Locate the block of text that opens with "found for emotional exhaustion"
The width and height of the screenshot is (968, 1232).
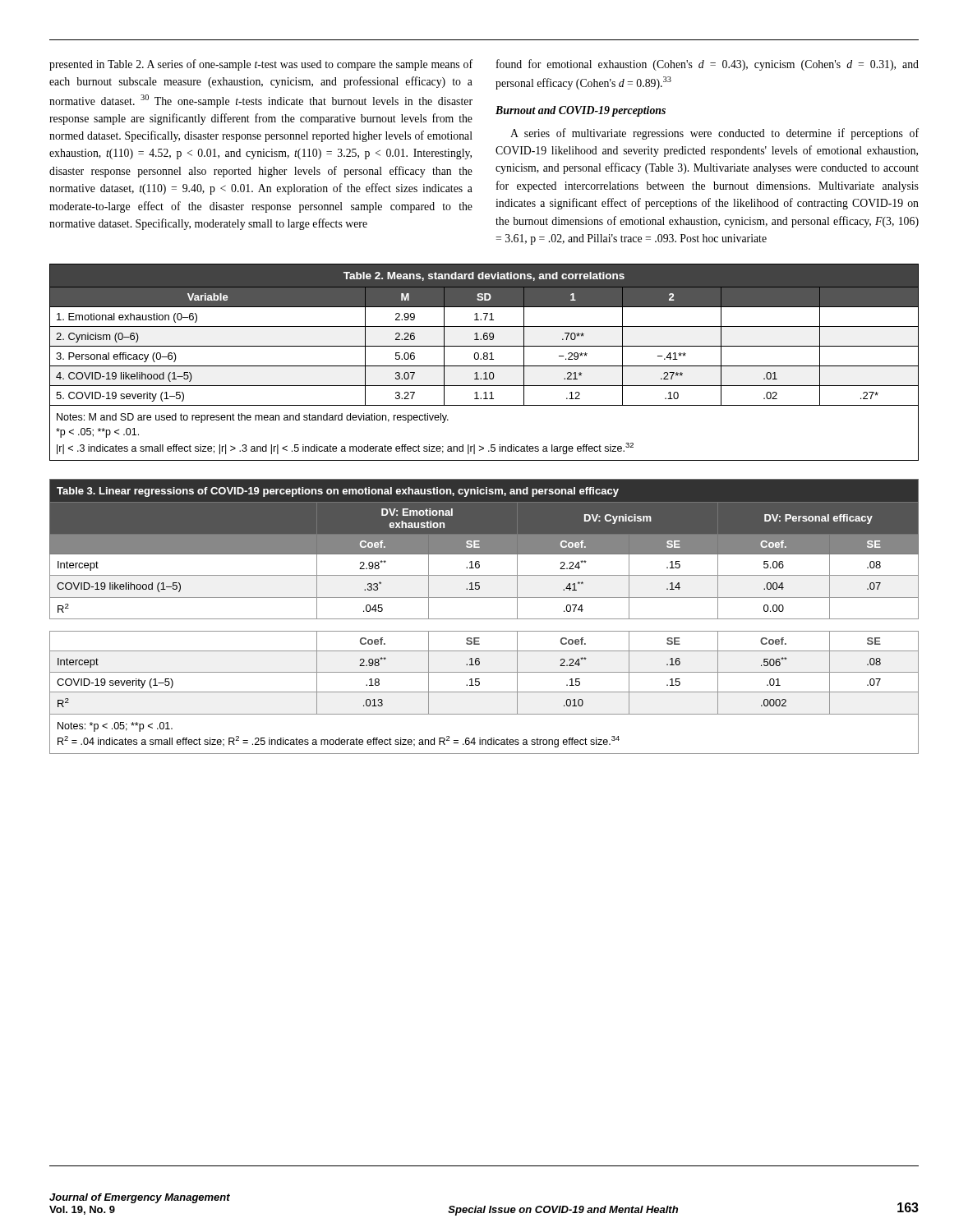[707, 152]
